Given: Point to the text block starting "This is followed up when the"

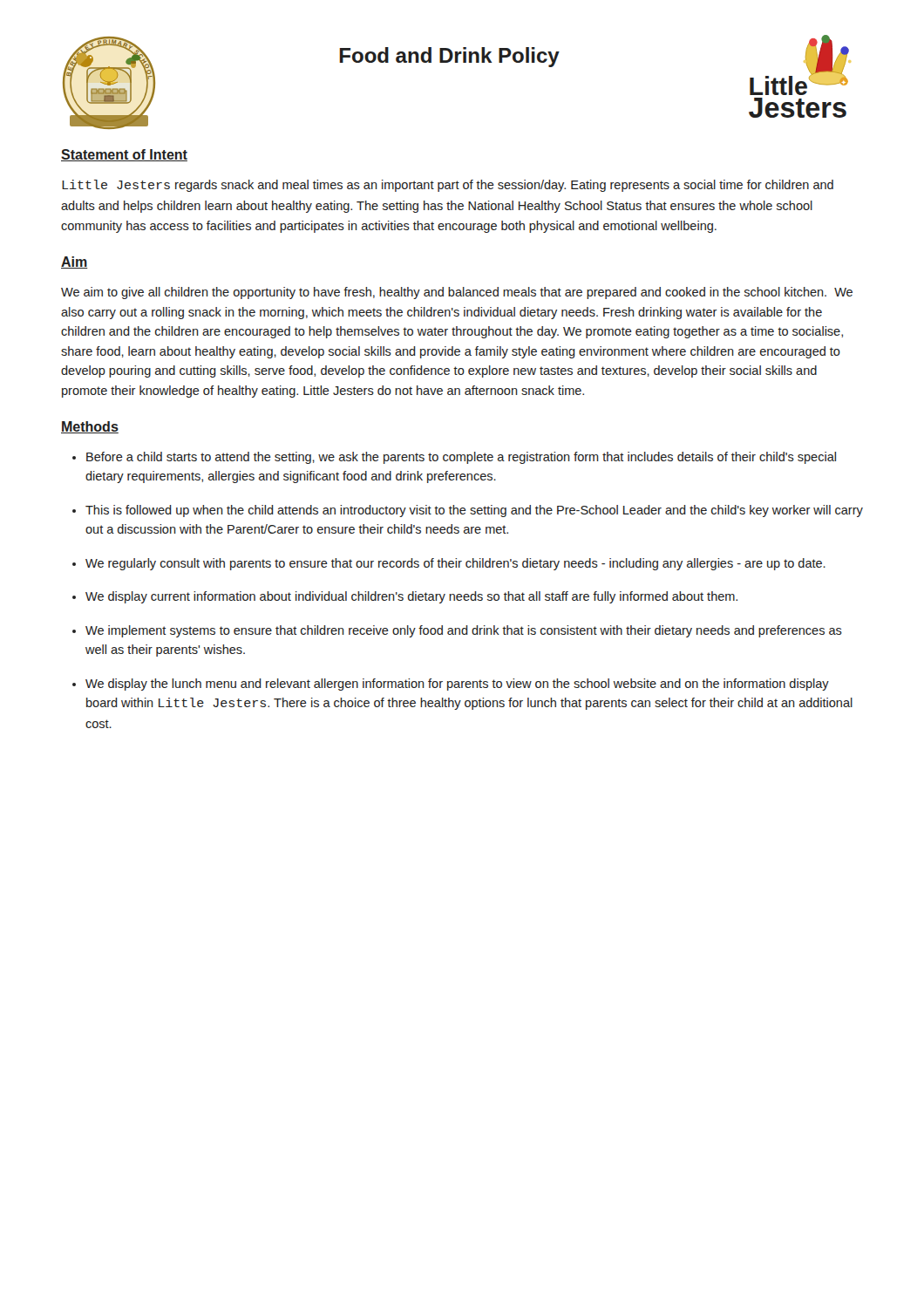Looking at the screenshot, I should point(474,520).
